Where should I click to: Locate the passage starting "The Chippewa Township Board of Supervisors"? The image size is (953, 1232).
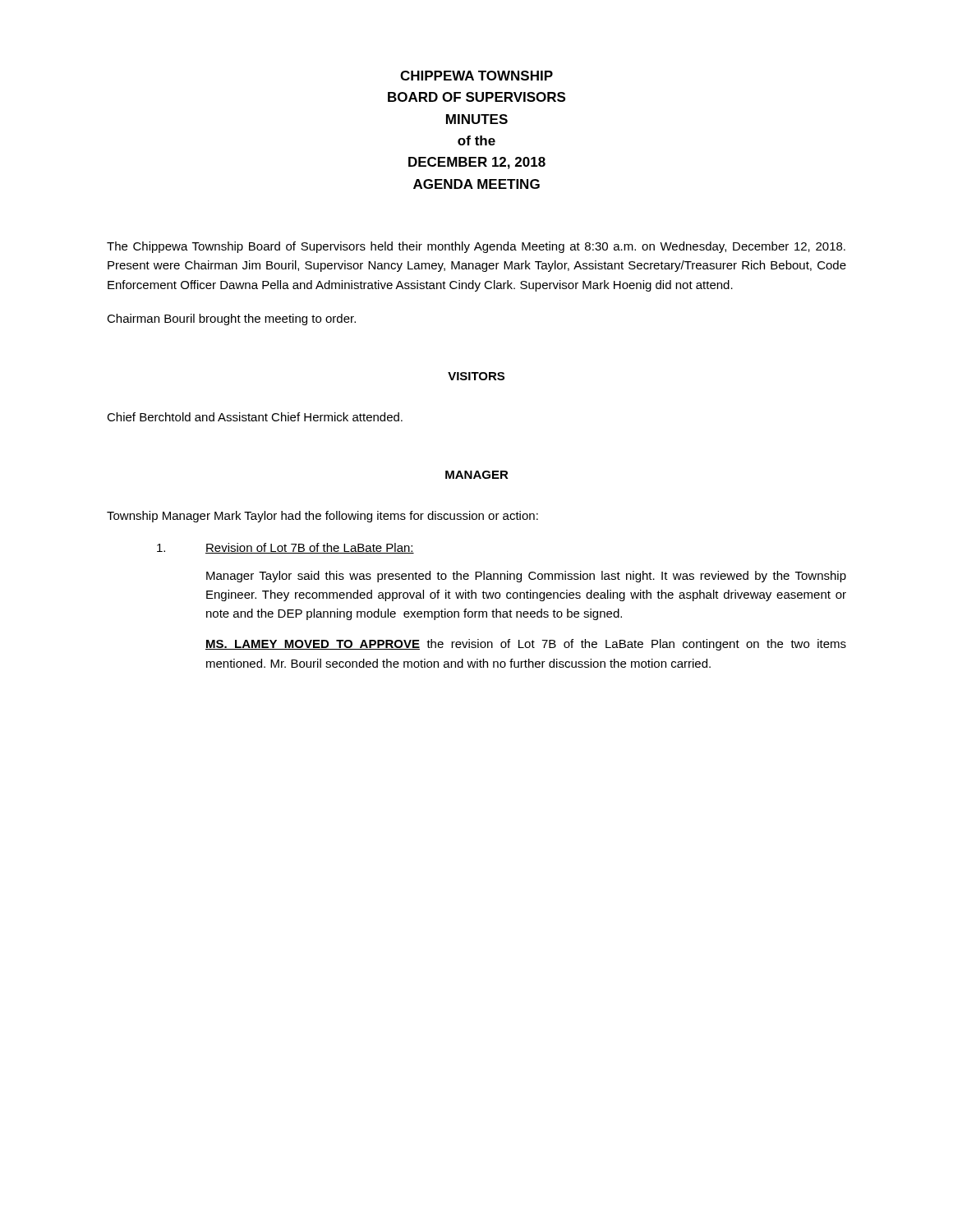(x=476, y=265)
